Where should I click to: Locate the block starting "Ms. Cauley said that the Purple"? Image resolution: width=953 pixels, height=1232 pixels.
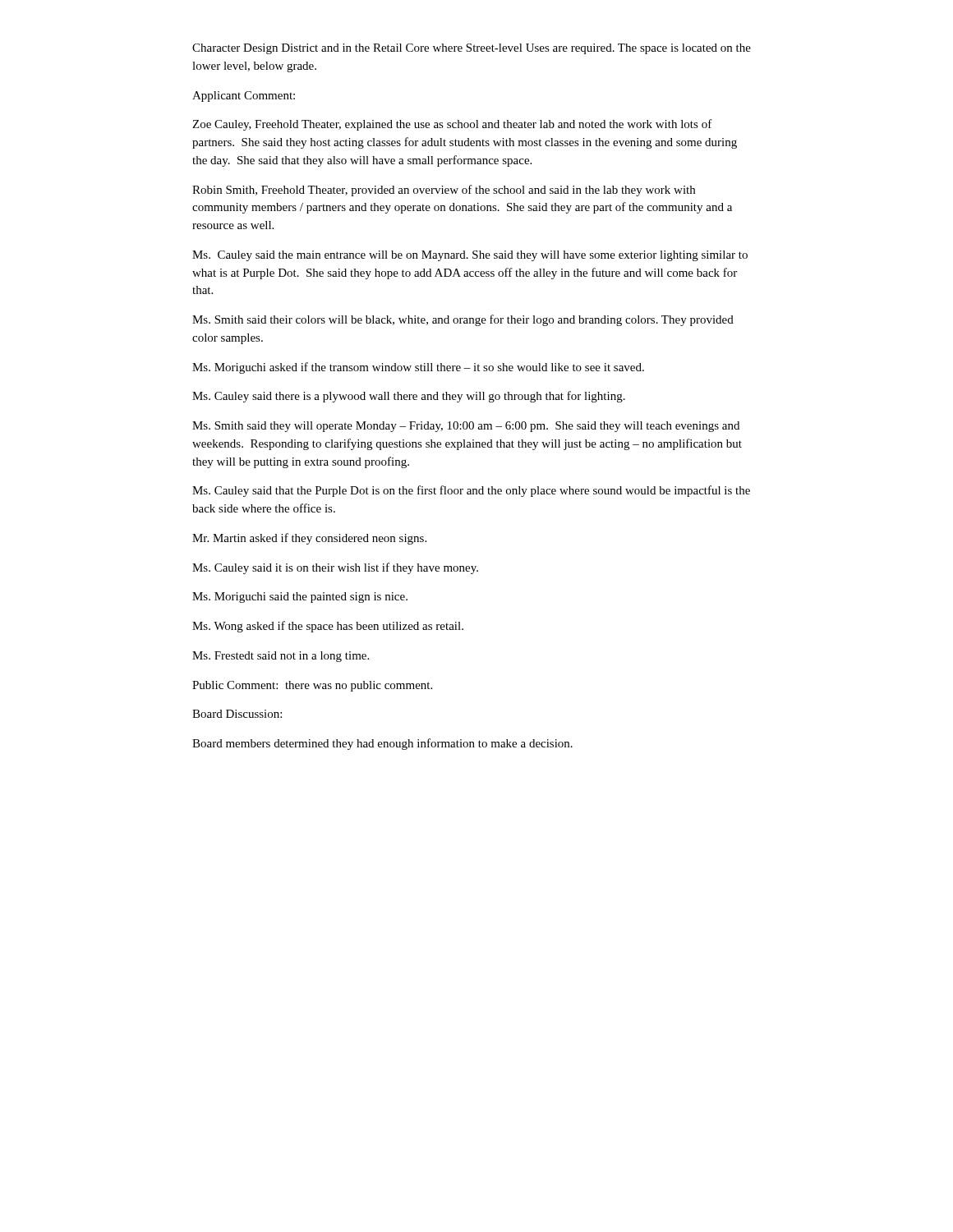click(x=471, y=499)
